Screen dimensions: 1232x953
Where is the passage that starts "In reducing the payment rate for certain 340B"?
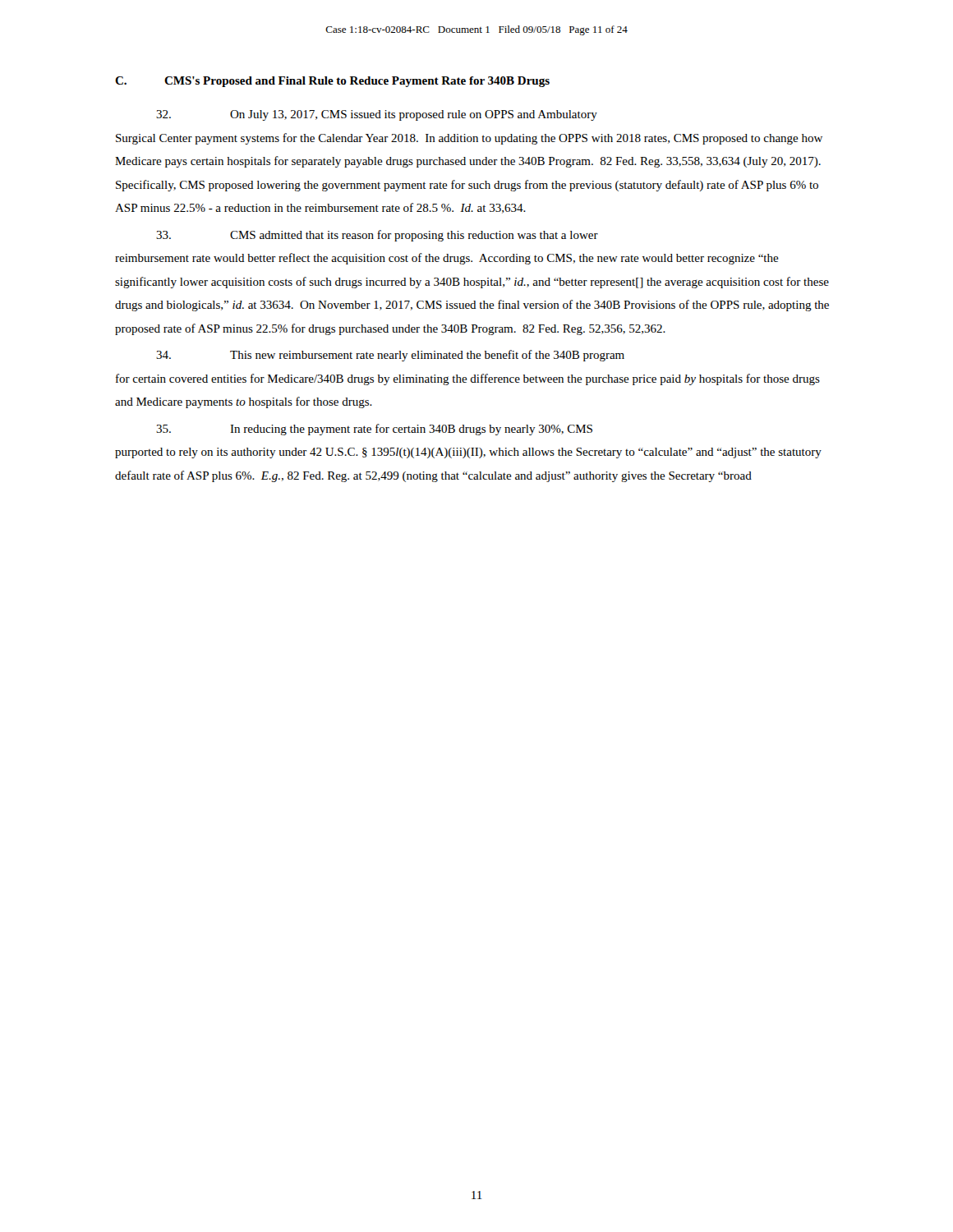click(x=476, y=452)
